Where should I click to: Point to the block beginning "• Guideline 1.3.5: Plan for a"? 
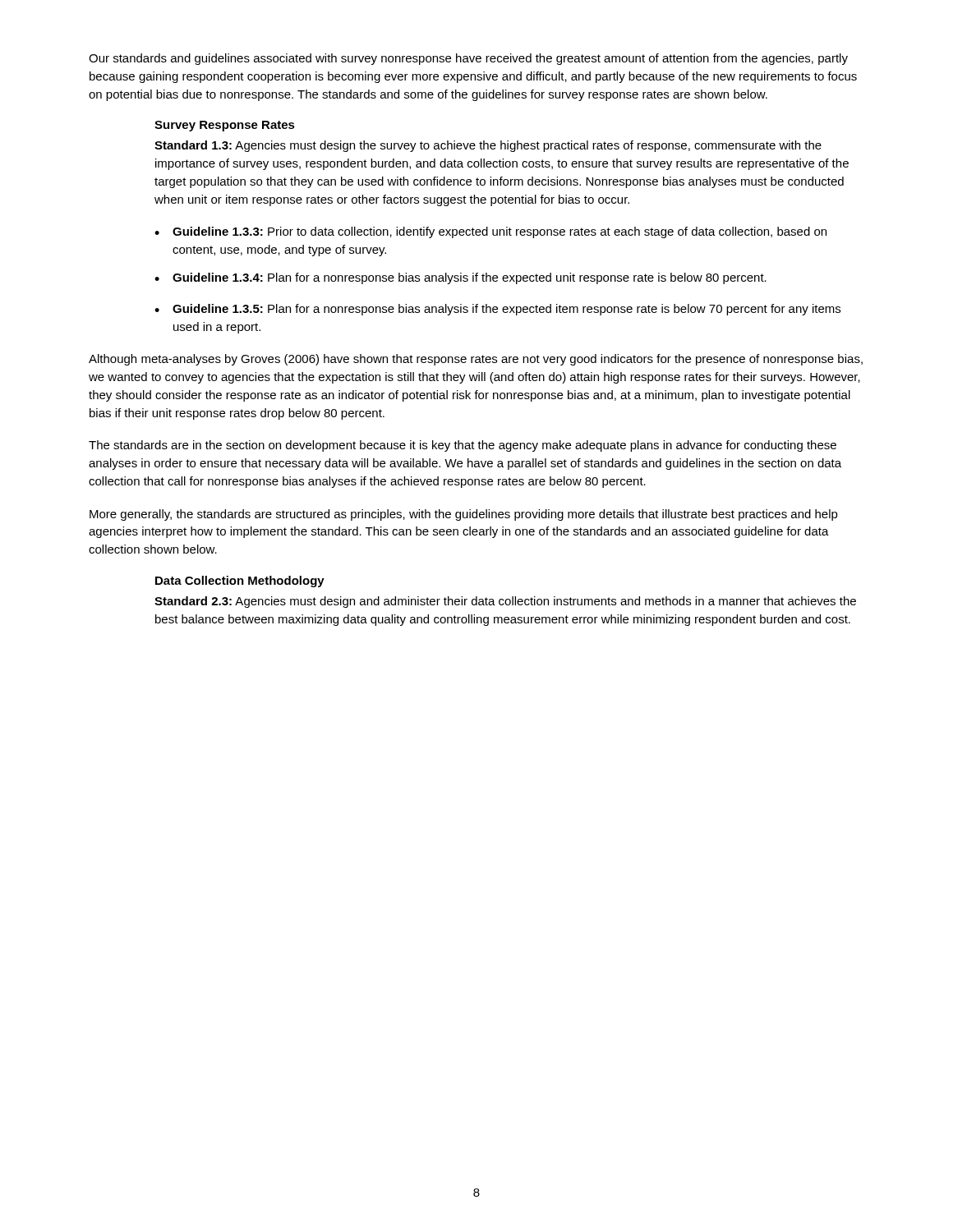509,317
